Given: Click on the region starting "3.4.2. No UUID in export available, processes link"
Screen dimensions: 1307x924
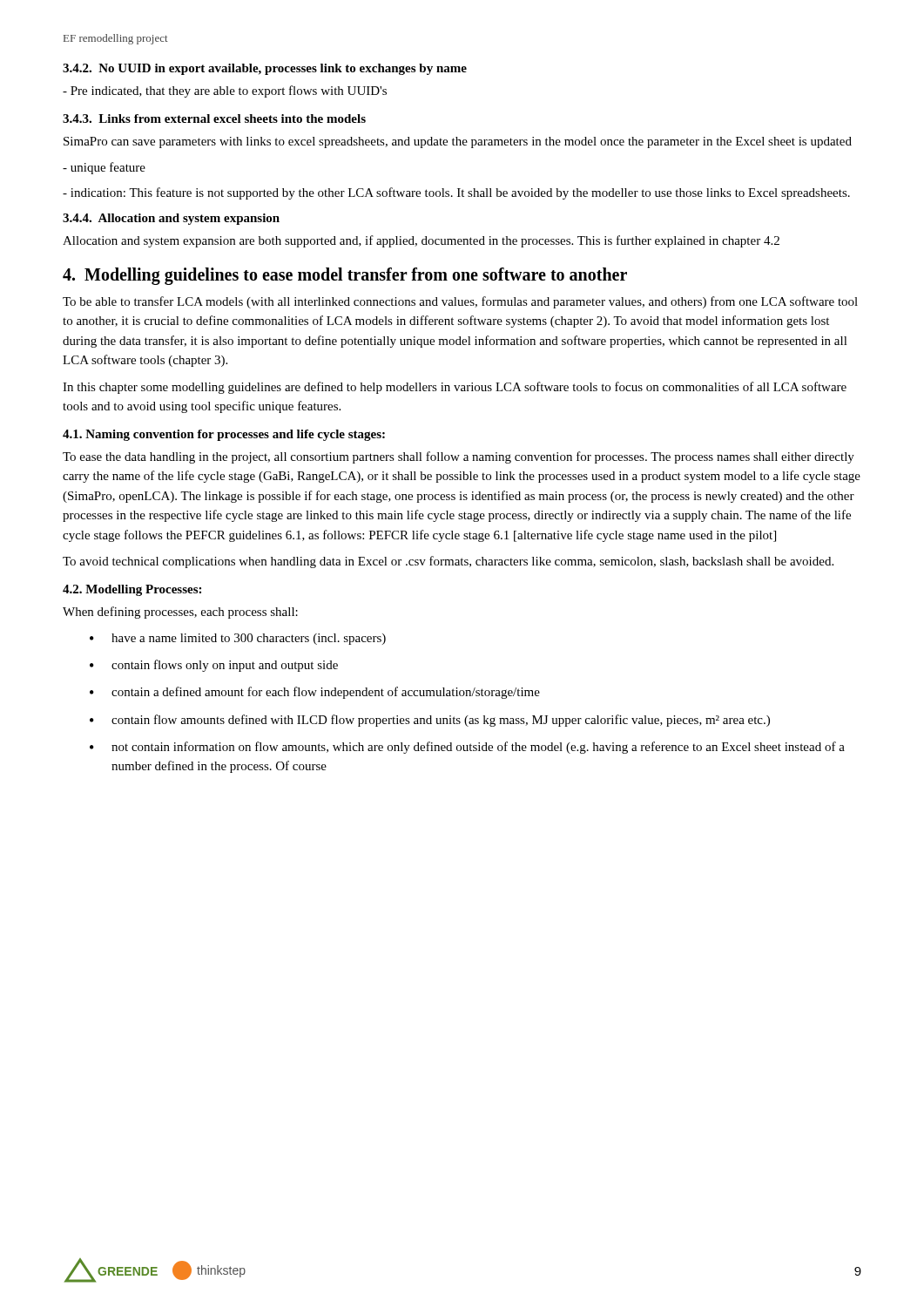Looking at the screenshot, I should (265, 68).
